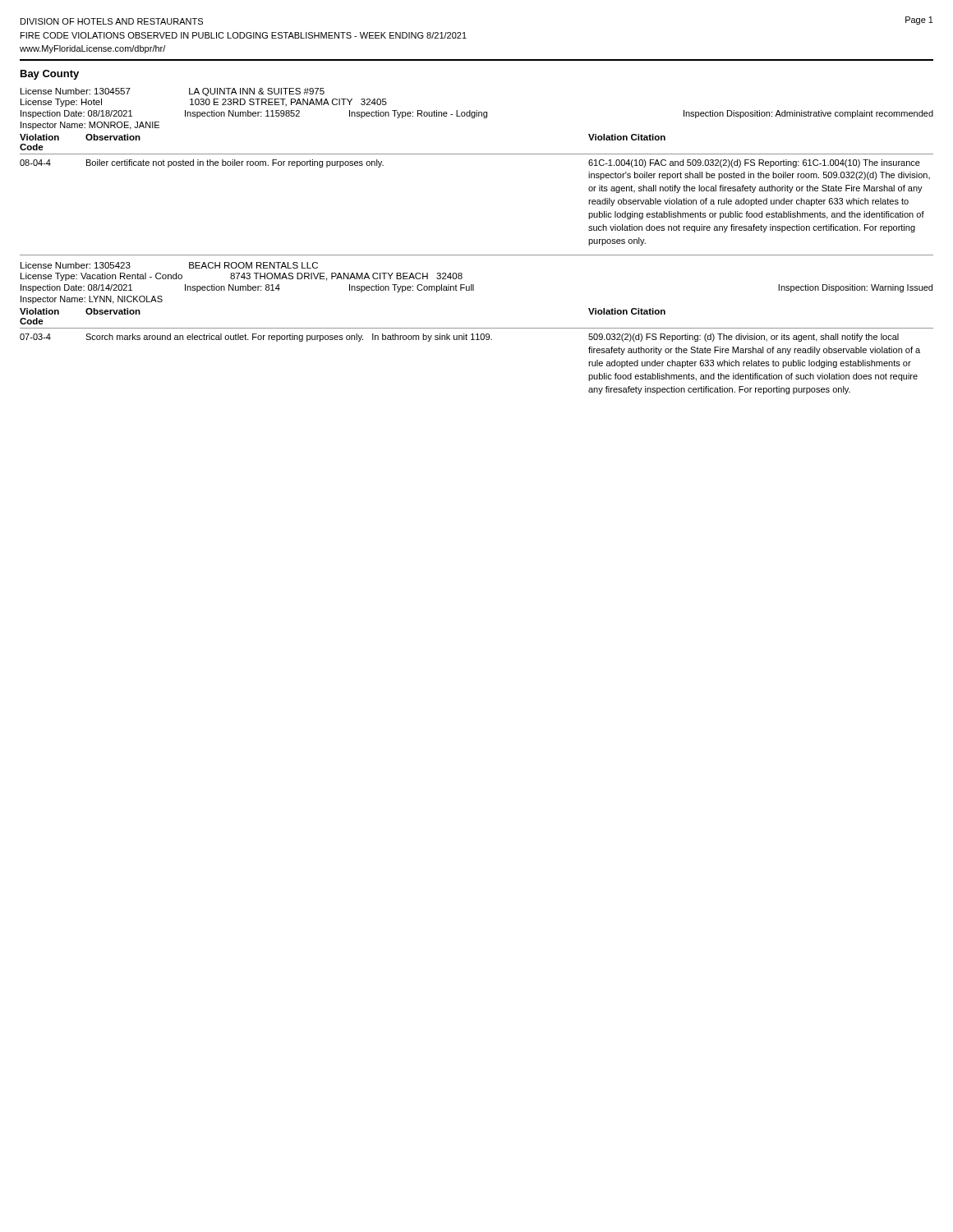Viewport: 953px width, 1232px height.
Task: Click on the text starting "07-03-4 Scorch marks around an electrical outlet. For"
Action: pos(459,338)
